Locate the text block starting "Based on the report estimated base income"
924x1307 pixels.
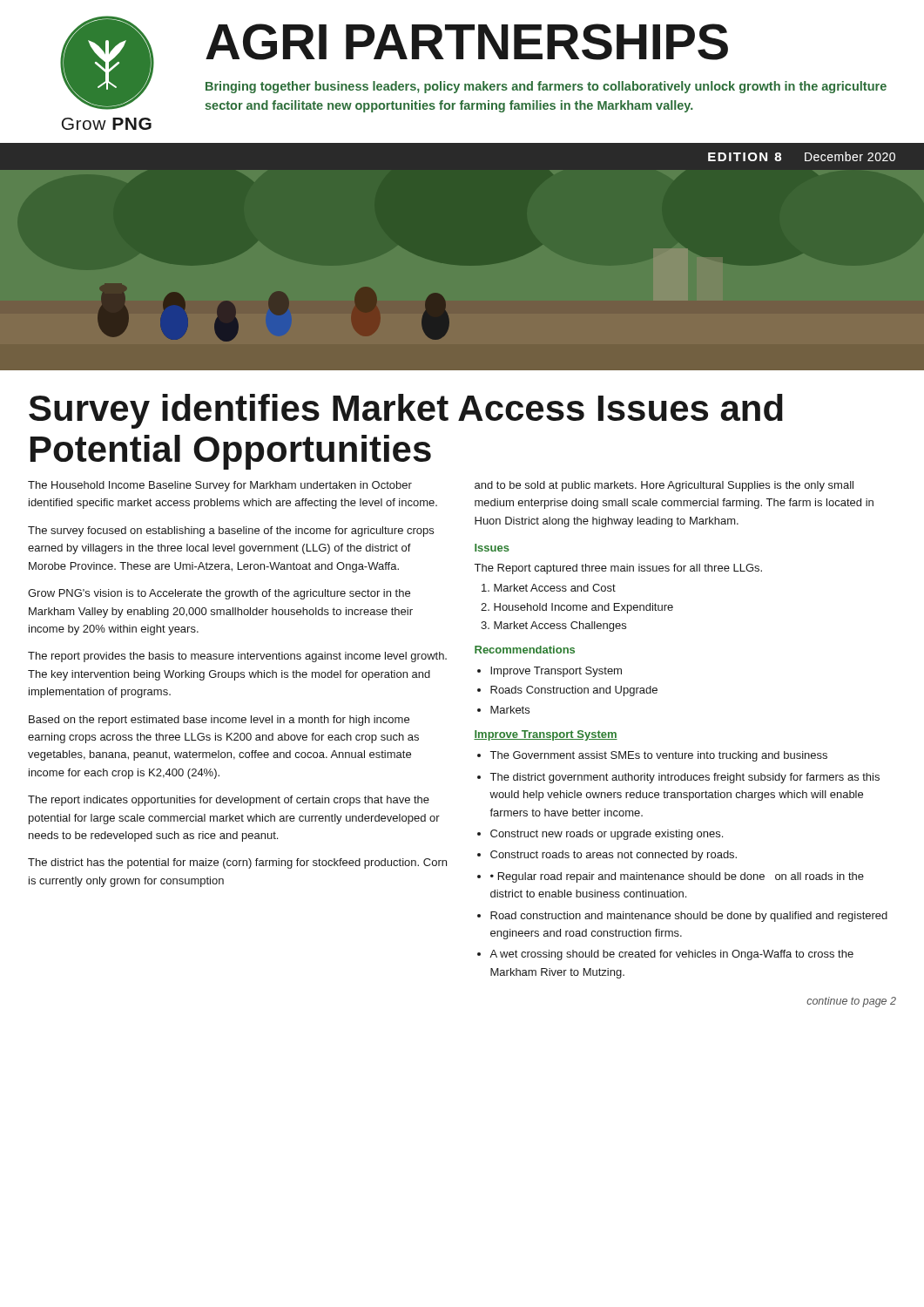point(224,746)
